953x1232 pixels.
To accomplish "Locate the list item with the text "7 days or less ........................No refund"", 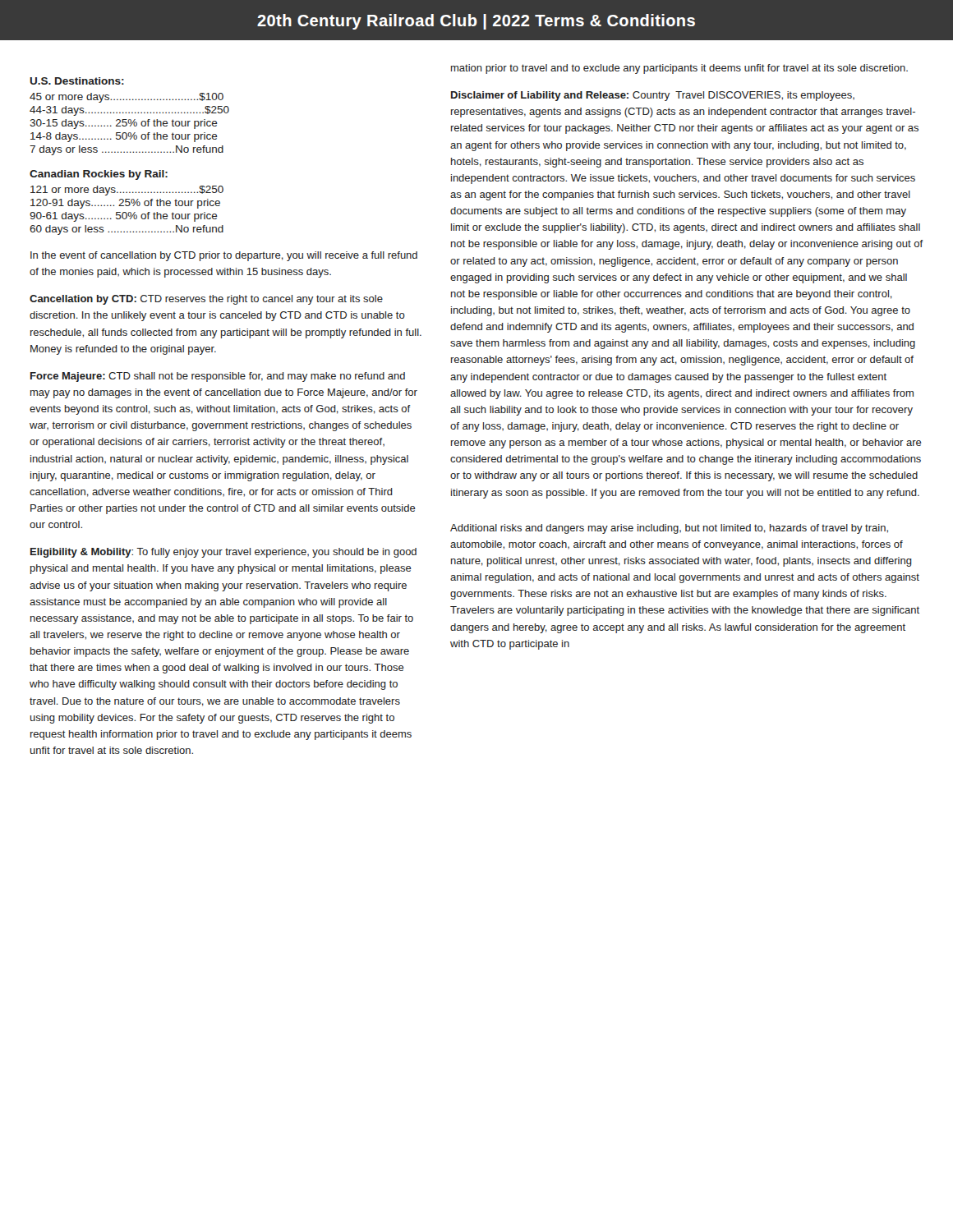I will click(127, 149).
